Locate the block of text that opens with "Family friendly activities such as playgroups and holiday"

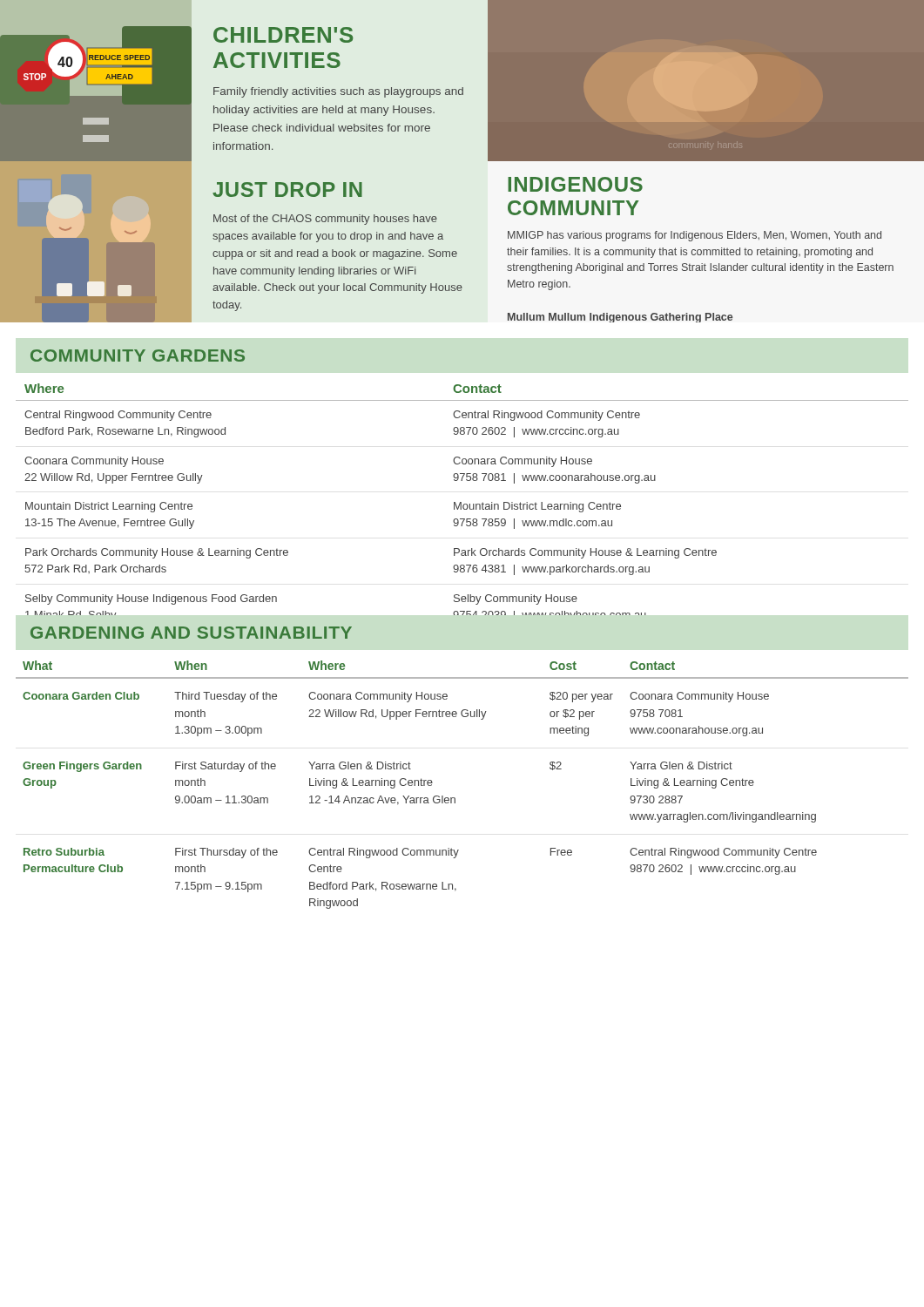338,119
